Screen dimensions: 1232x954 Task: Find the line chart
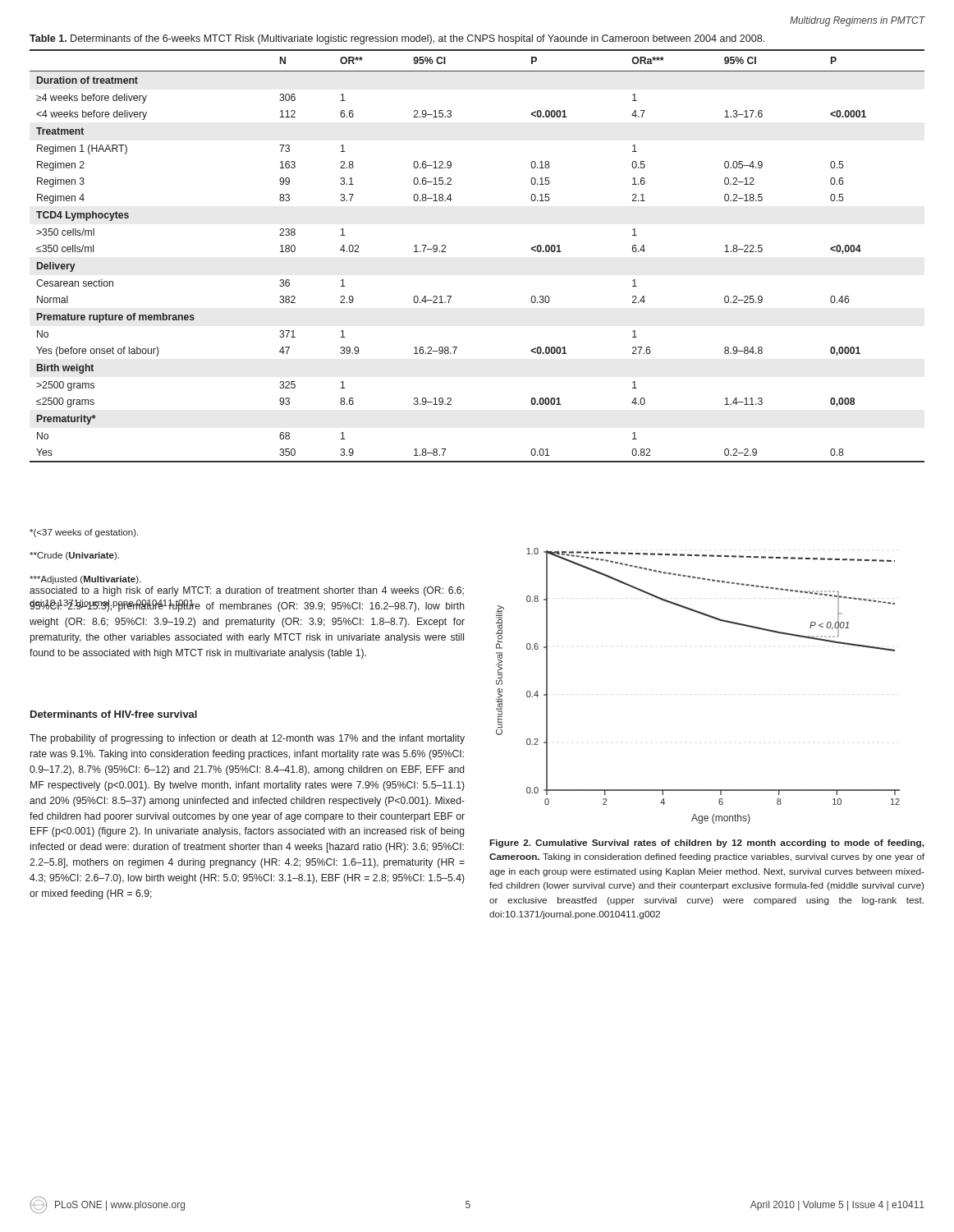pos(707,682)
